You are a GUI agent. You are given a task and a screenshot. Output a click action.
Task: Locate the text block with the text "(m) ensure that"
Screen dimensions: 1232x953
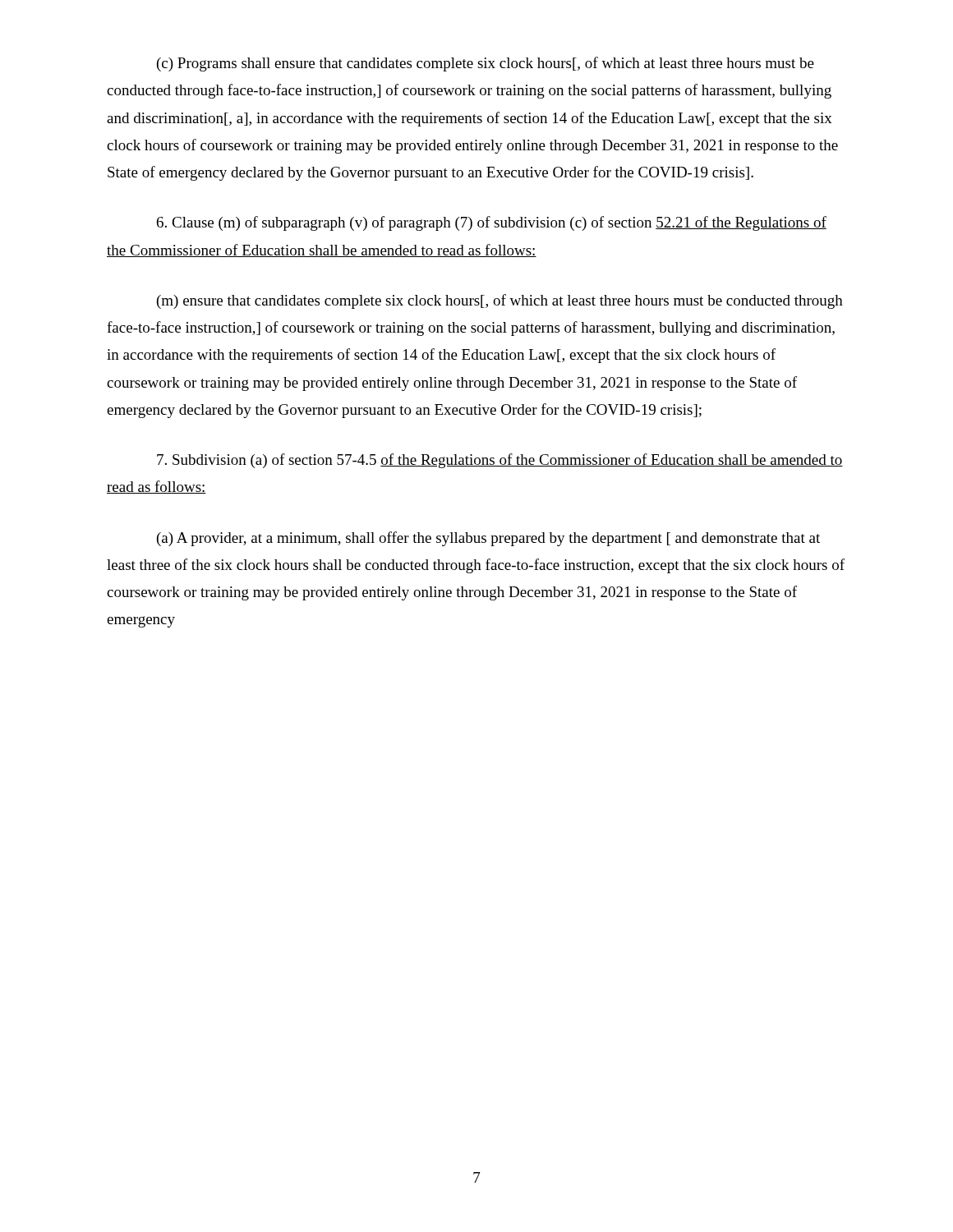tap(476, 355)
